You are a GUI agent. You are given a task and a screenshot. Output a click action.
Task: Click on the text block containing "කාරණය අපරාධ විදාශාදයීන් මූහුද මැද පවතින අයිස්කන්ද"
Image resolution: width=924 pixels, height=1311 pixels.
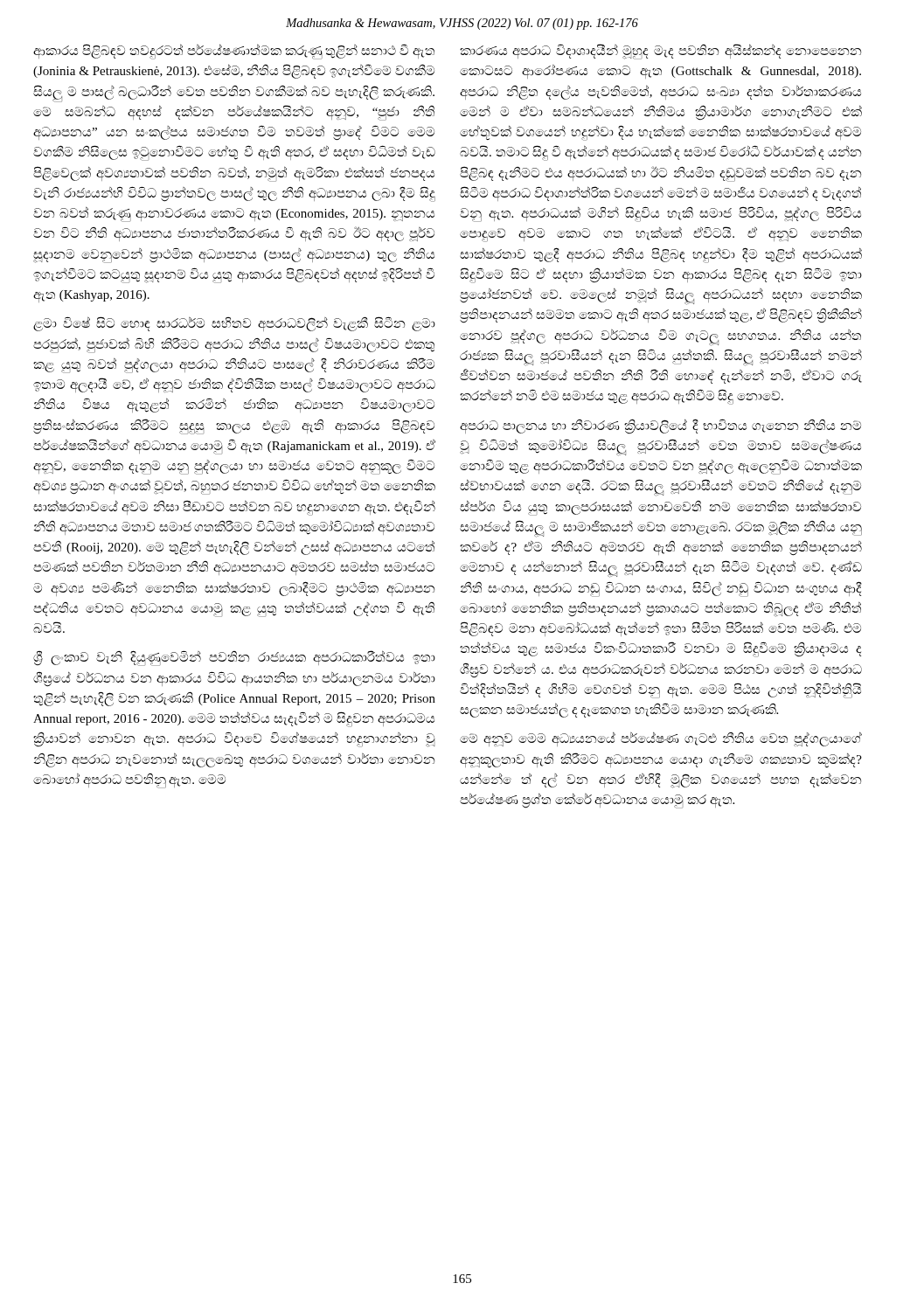coord(661,224)
